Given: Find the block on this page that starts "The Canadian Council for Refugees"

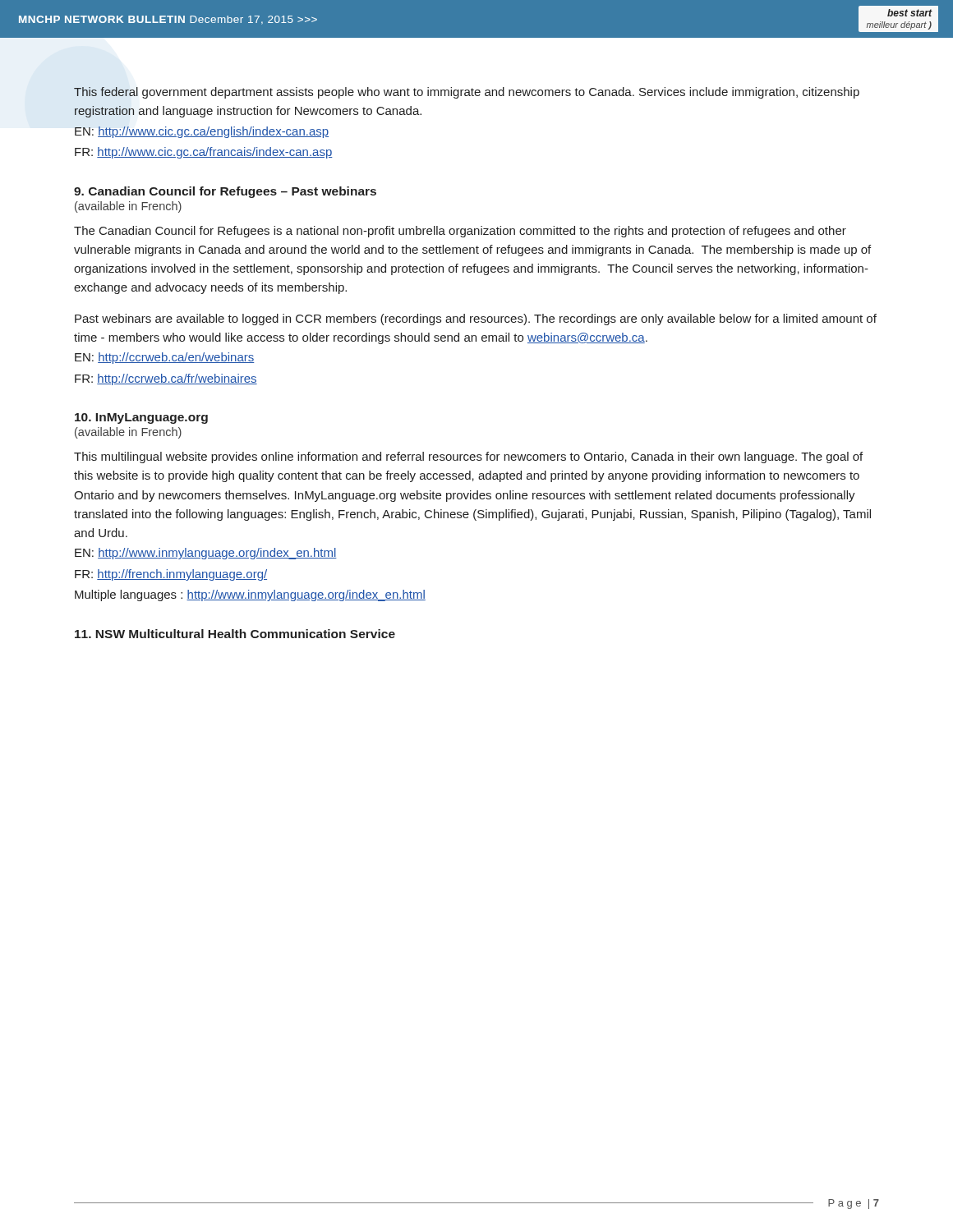Looking at the screenshot, I should (472, 259).
